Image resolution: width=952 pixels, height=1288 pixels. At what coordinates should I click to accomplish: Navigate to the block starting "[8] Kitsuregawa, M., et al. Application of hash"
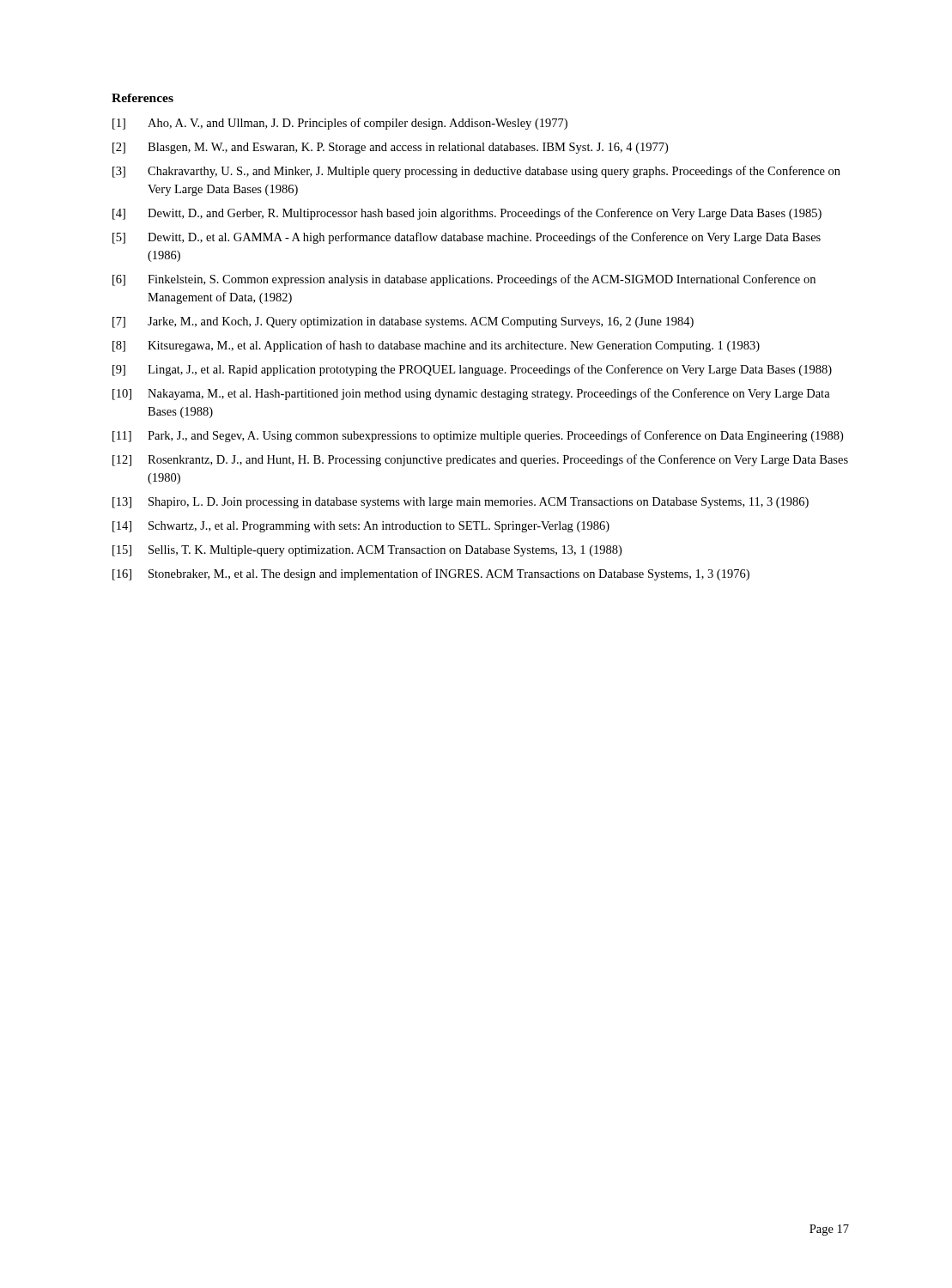480,346
